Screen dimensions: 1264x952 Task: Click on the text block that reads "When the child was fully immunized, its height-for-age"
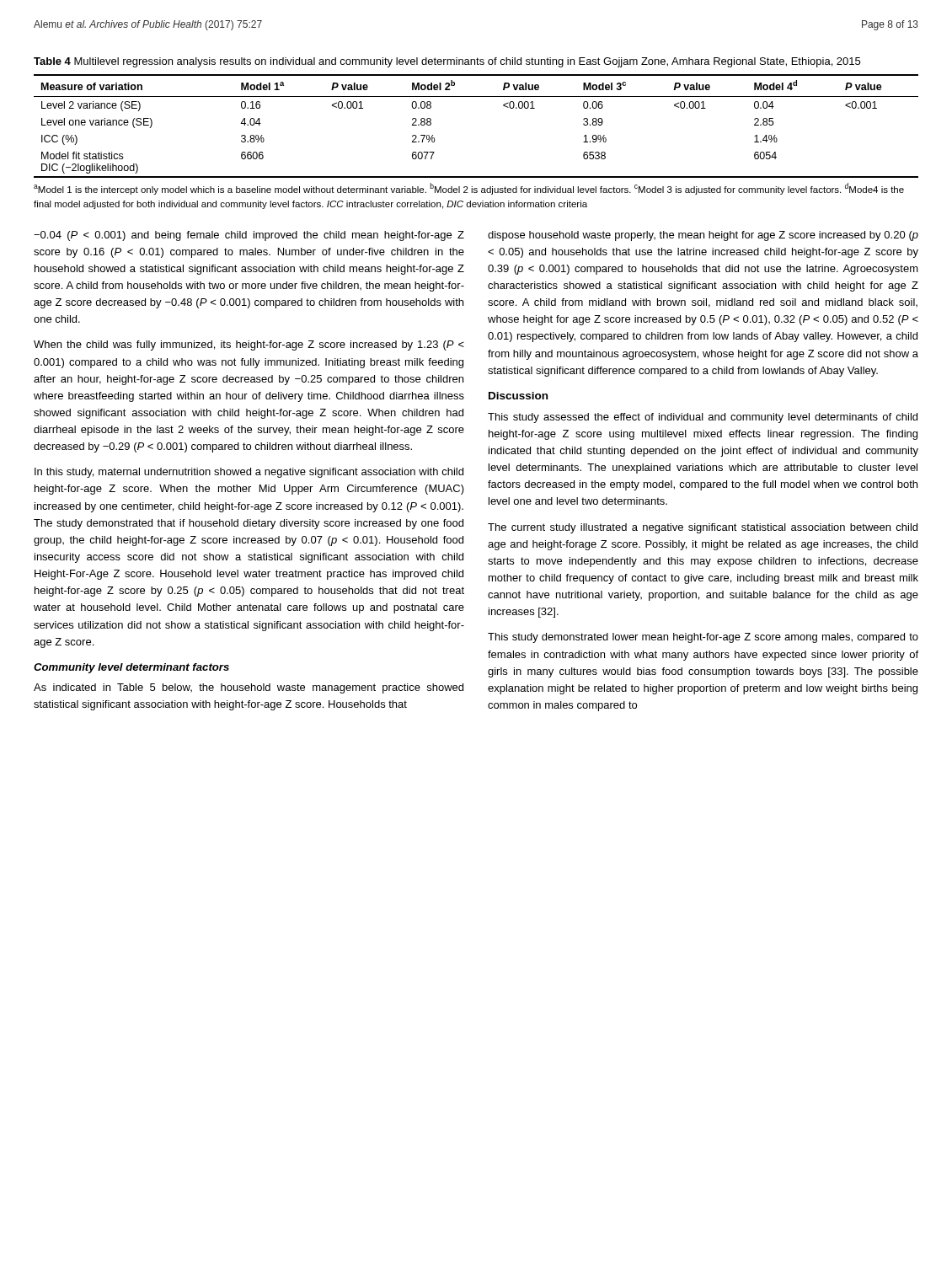pyautogui.click(x=249, y=396)
